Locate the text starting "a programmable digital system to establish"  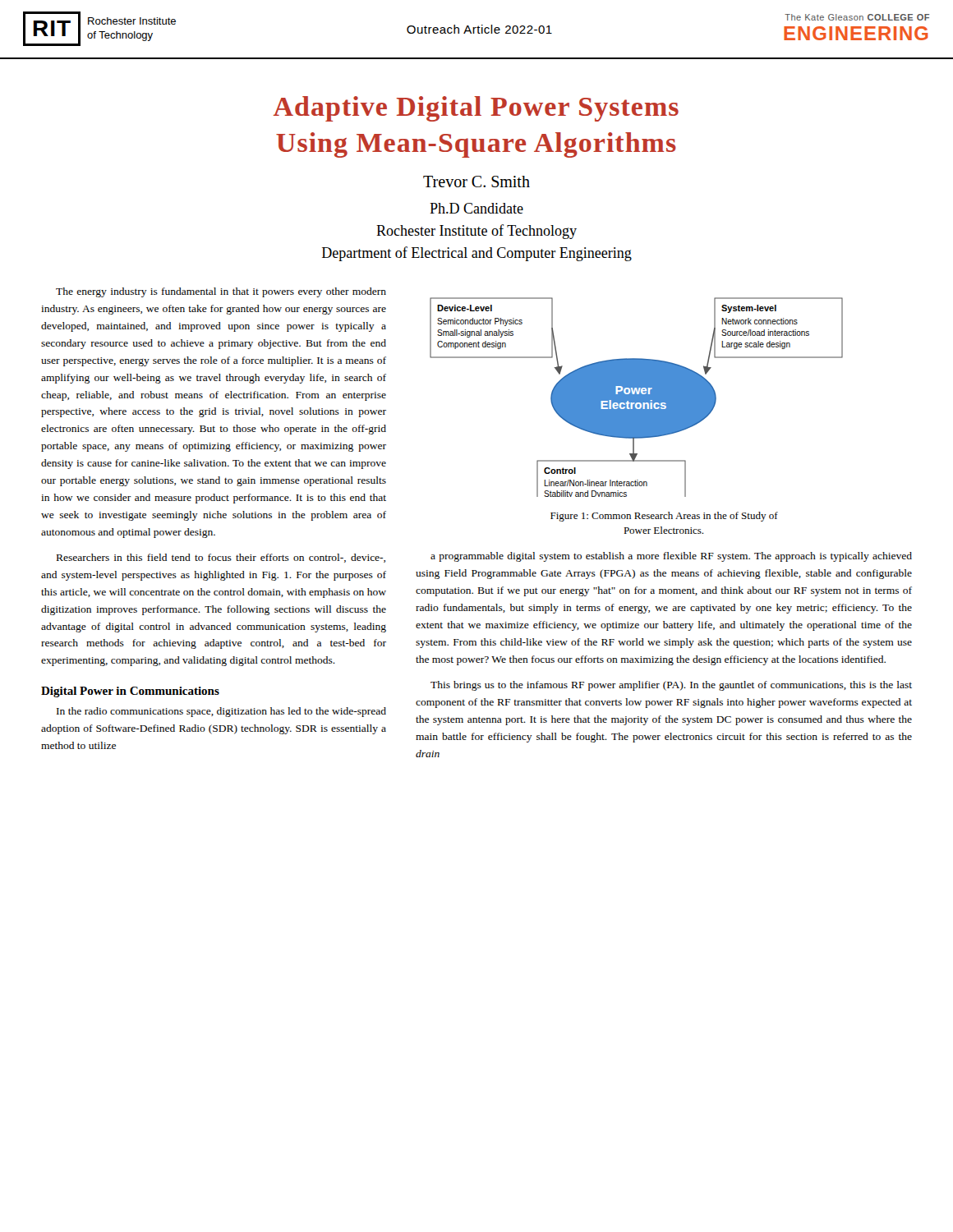click(x=664, y=607)
